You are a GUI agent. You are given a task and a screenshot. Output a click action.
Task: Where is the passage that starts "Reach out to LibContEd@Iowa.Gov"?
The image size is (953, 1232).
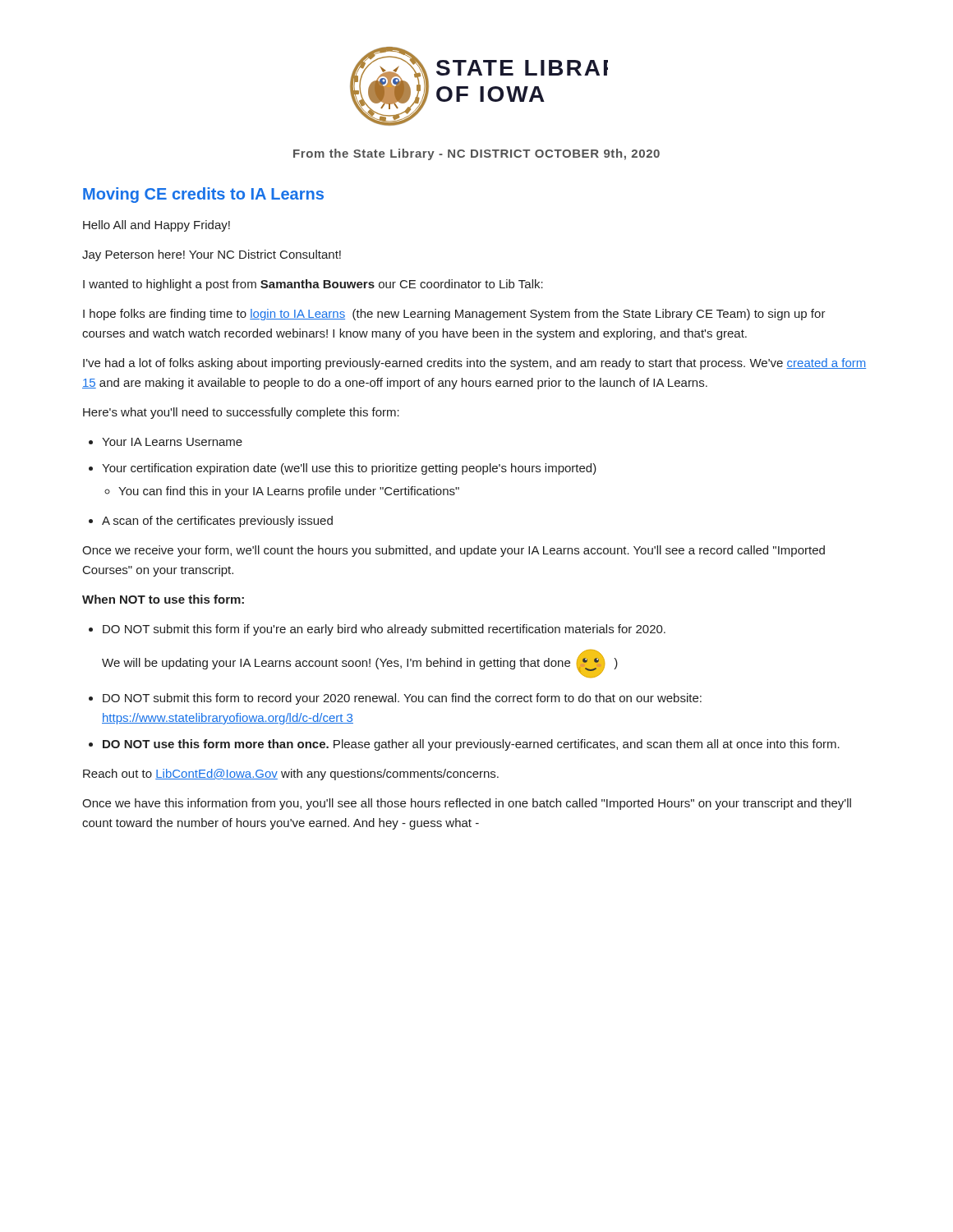(291, 773)
